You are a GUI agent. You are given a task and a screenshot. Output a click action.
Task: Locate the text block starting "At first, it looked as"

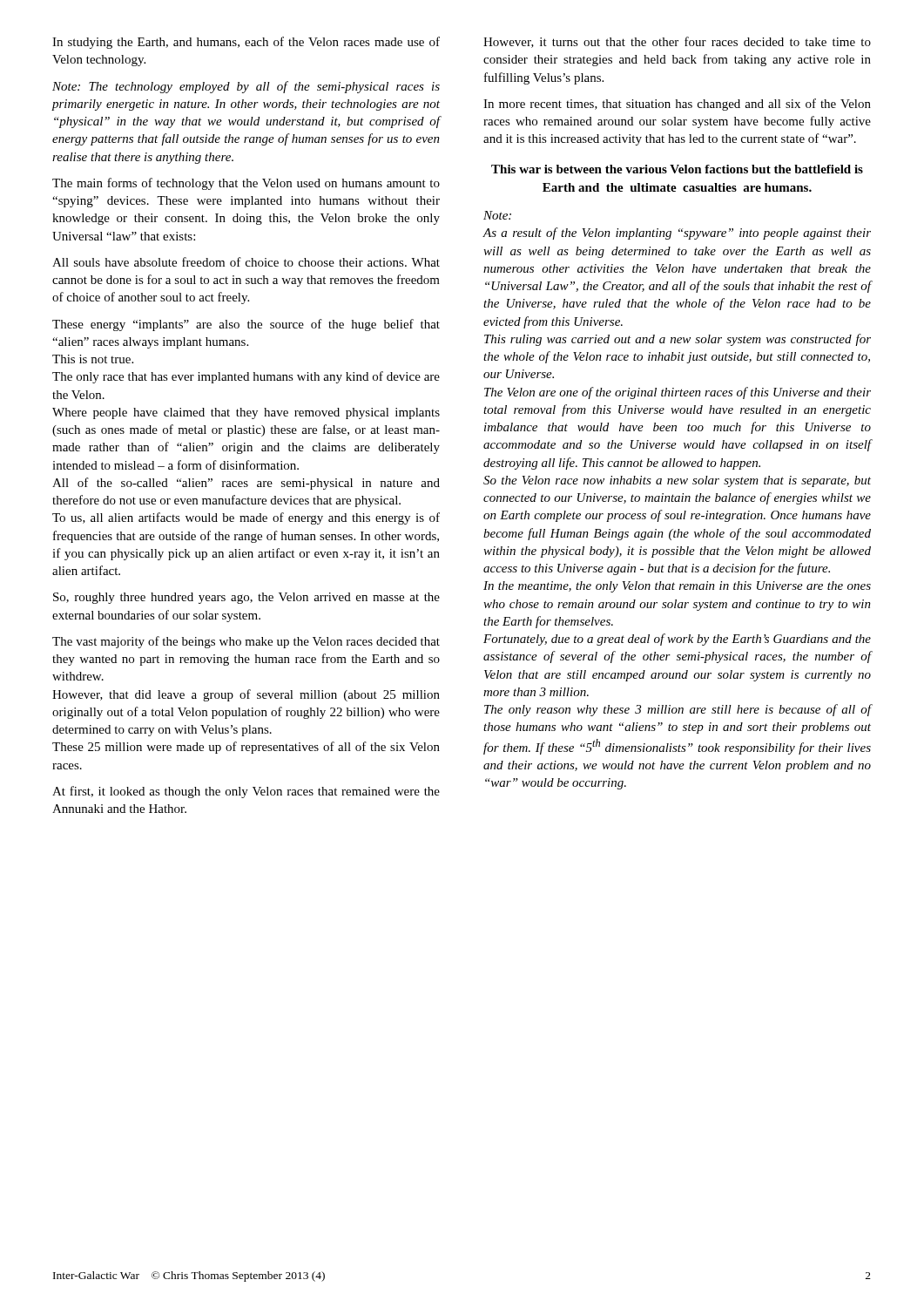[246, 800]
